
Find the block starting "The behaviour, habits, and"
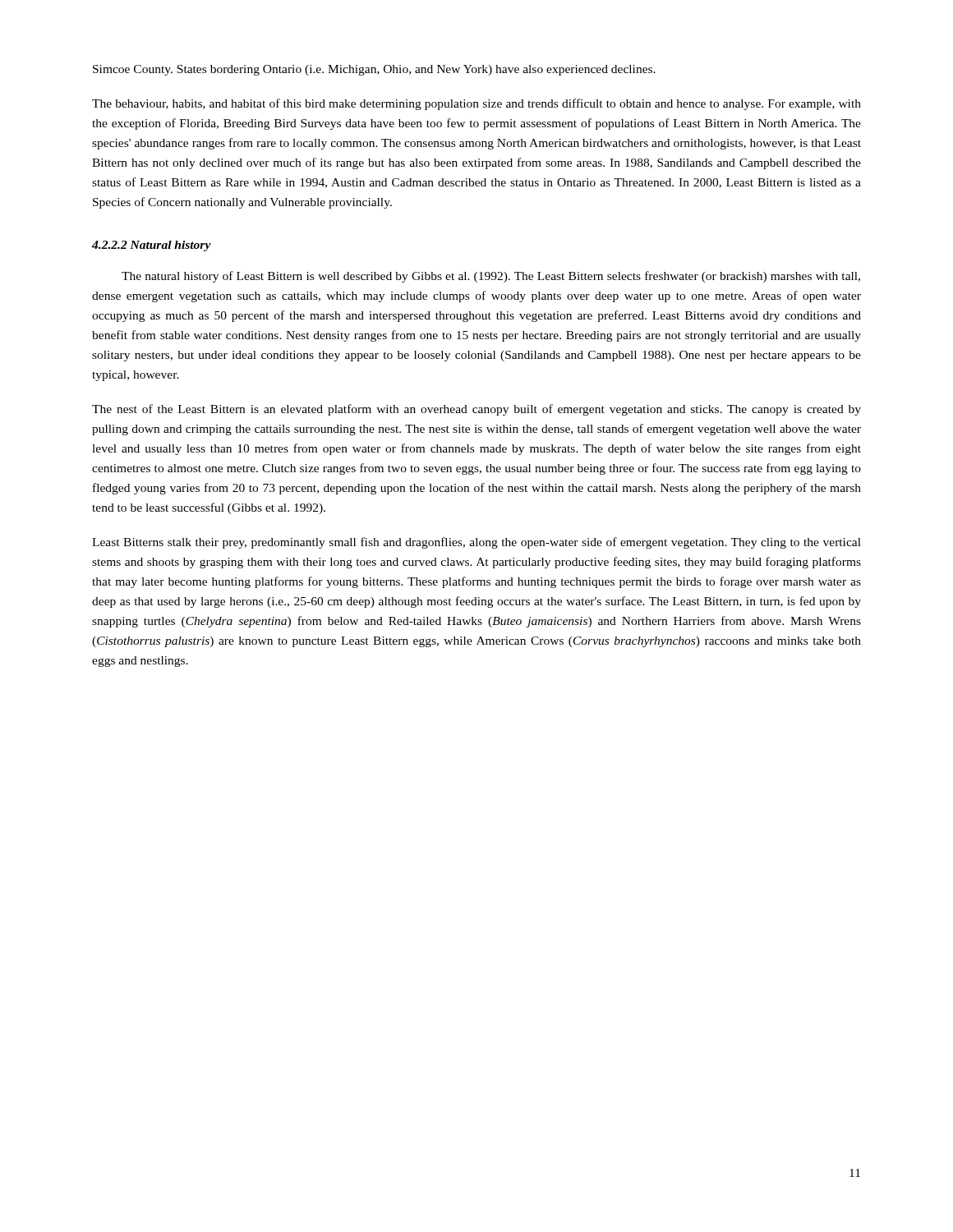(x=476, y=152)
